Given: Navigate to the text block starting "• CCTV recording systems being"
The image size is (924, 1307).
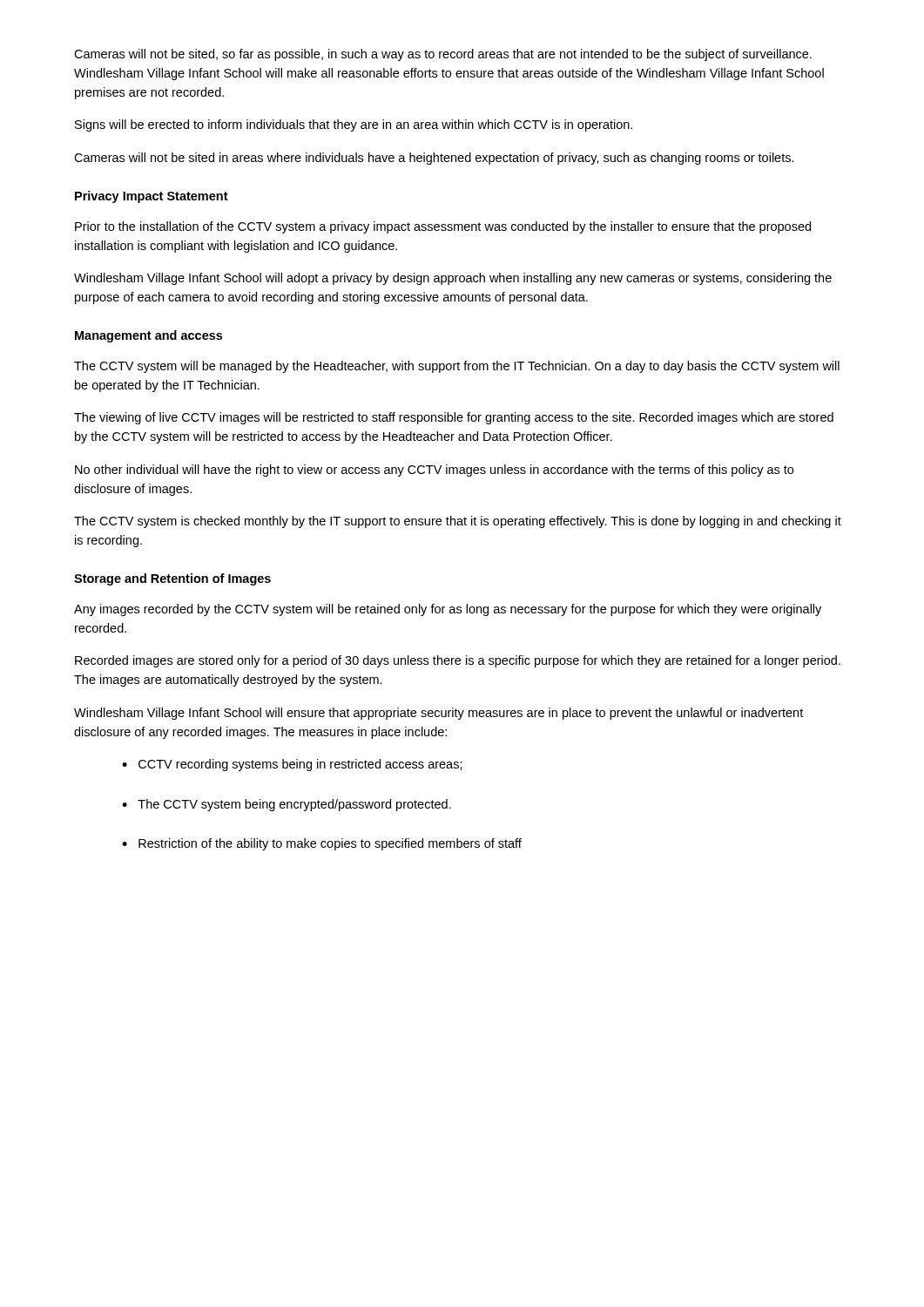Looking at the screenshot, I should (292, 766).
